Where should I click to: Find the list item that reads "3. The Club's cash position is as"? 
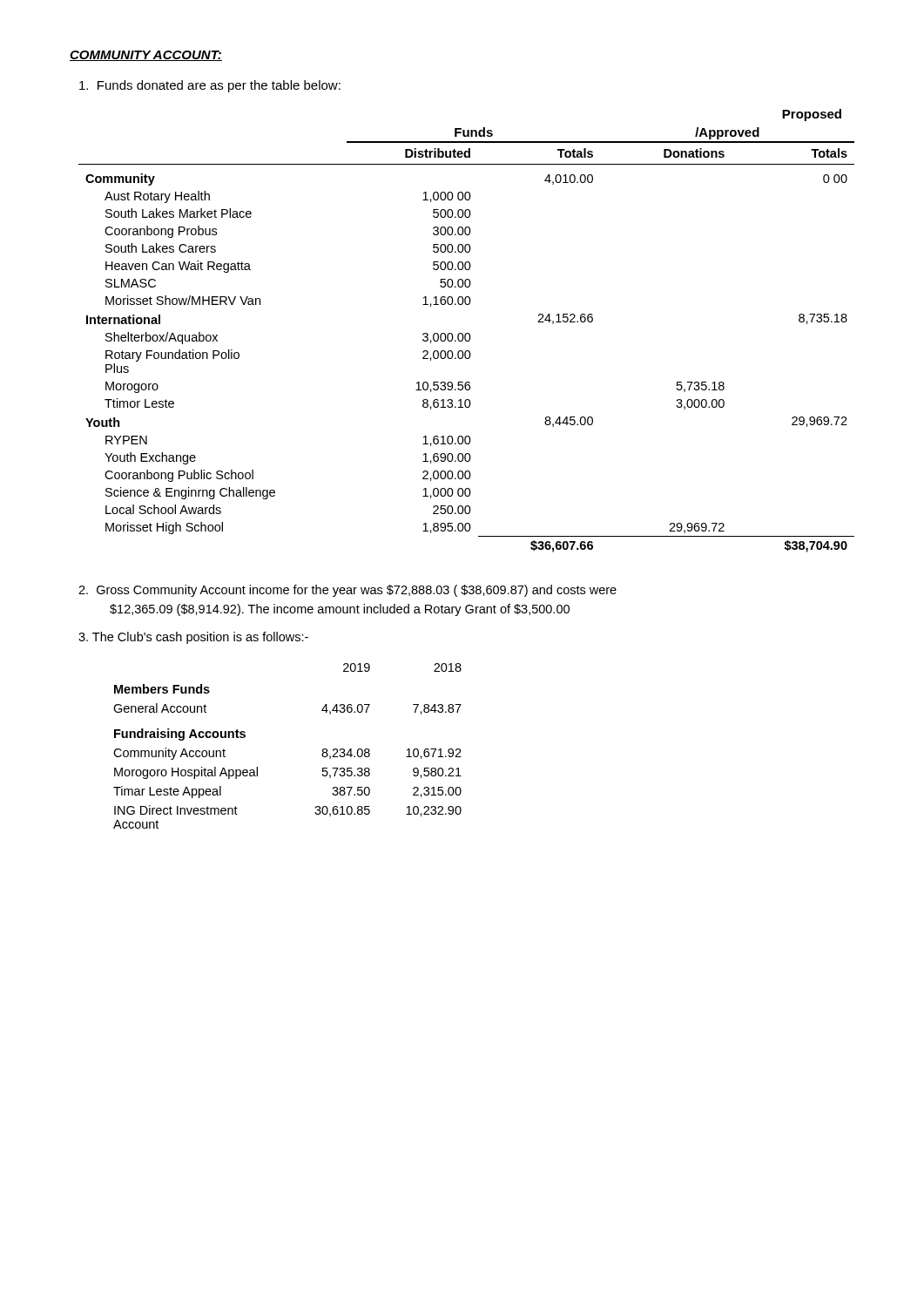click(x=194, y=637)
